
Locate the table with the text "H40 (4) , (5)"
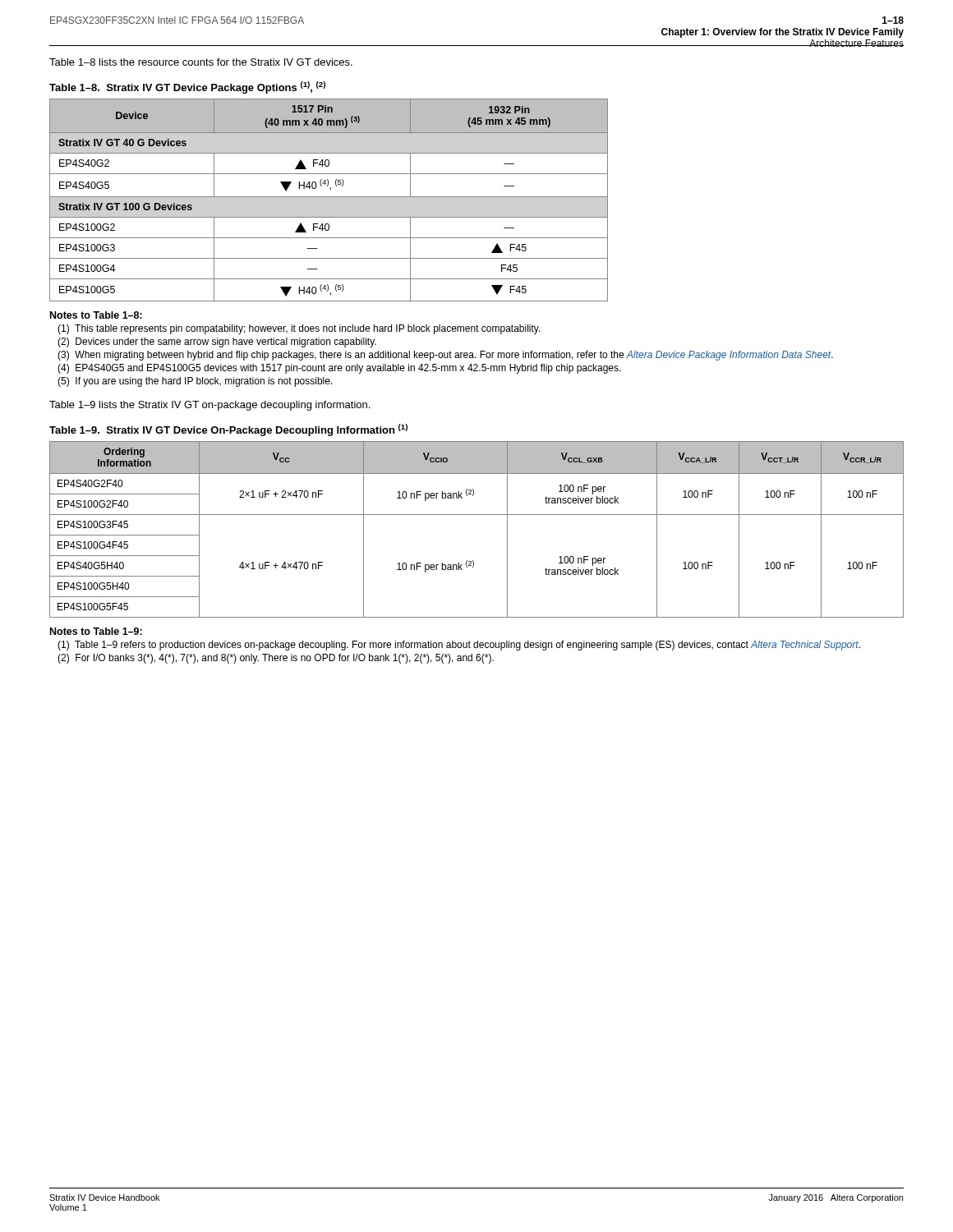pos(476,200)
